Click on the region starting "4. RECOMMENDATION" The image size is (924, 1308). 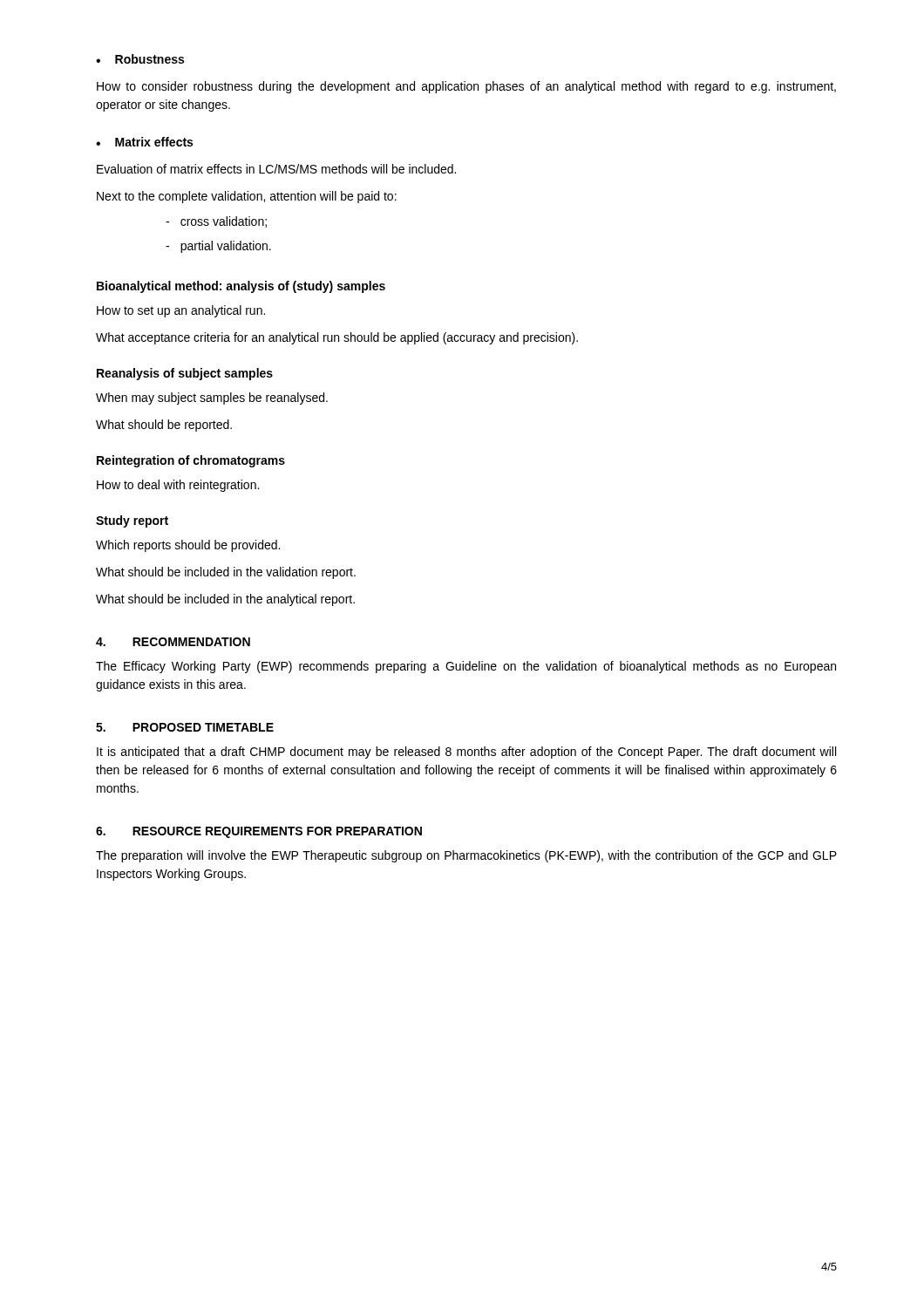click(173, 642)
